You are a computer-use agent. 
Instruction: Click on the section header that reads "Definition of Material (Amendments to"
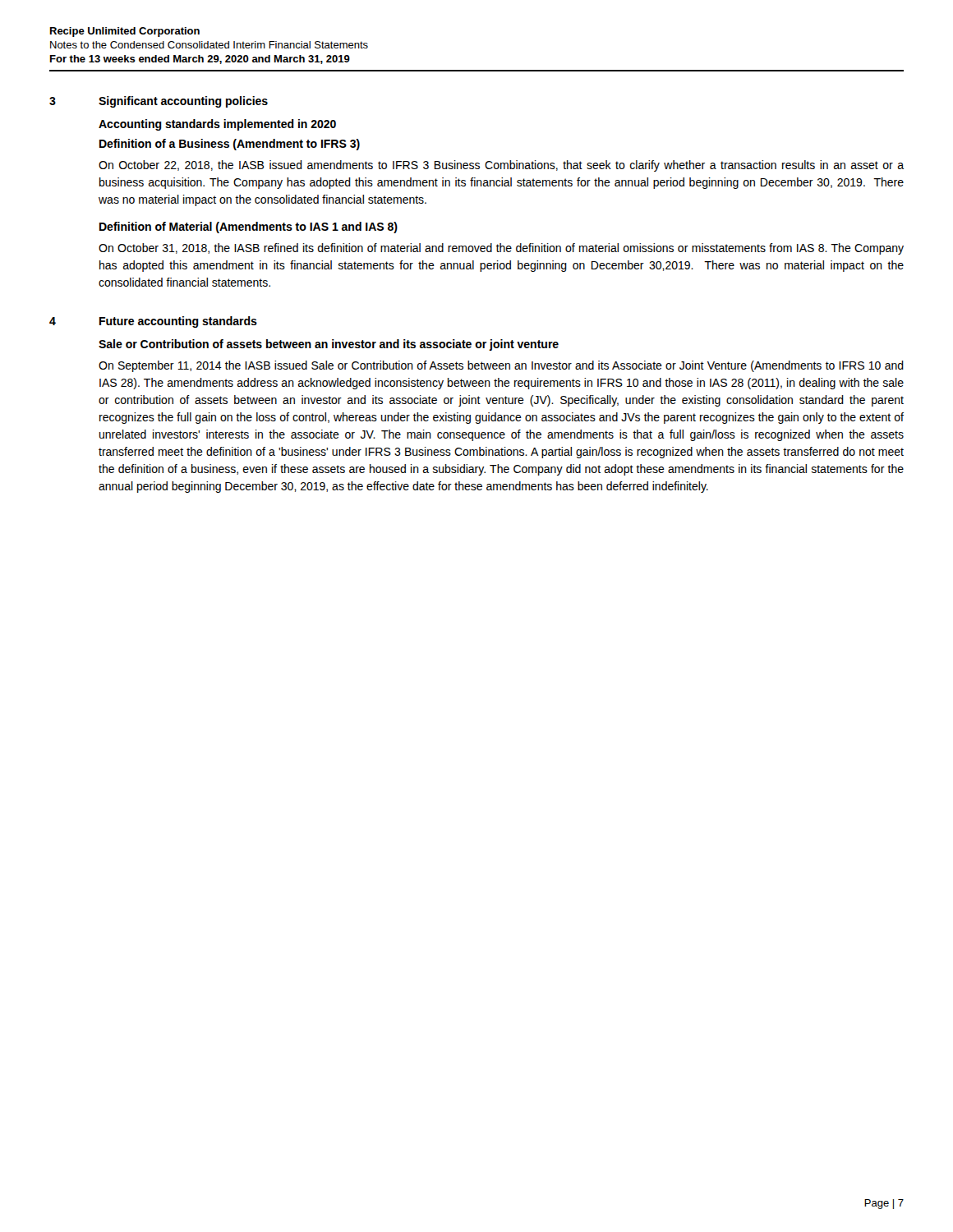click(x=248, y=227)
